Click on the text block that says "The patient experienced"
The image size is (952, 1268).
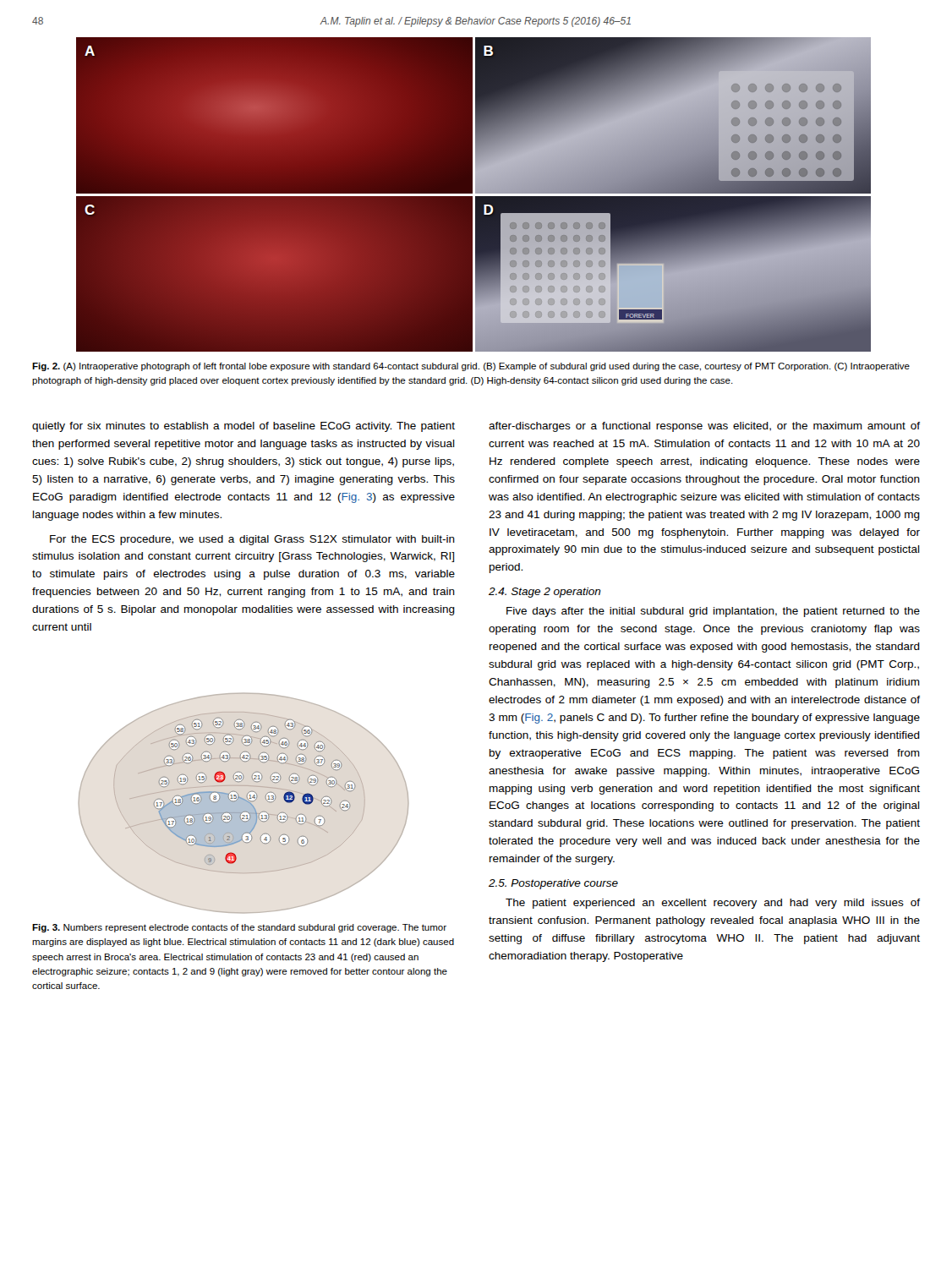pos(704,930)
